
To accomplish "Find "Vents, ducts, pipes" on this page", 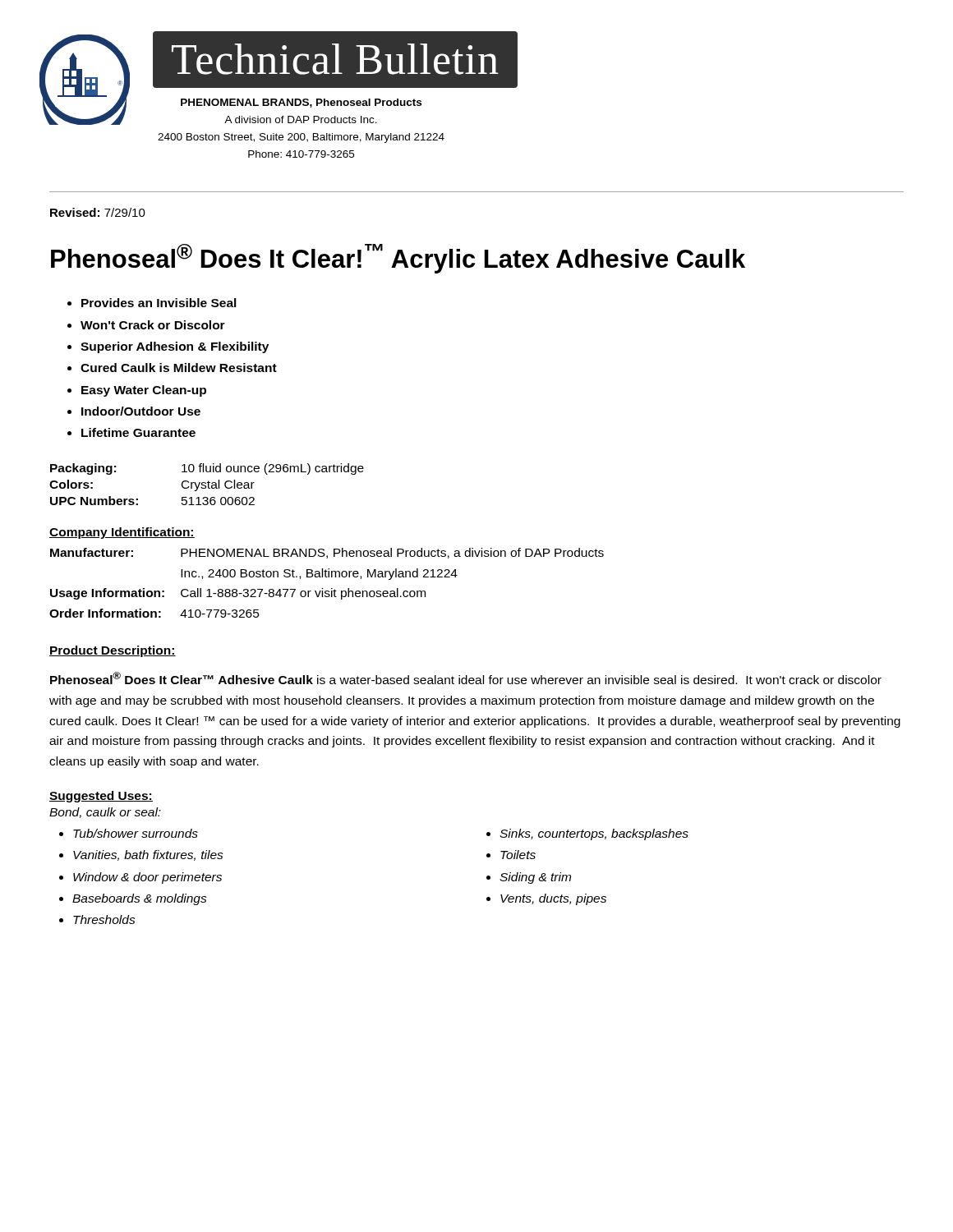I will pyautogui.click(x=553, y=898).
